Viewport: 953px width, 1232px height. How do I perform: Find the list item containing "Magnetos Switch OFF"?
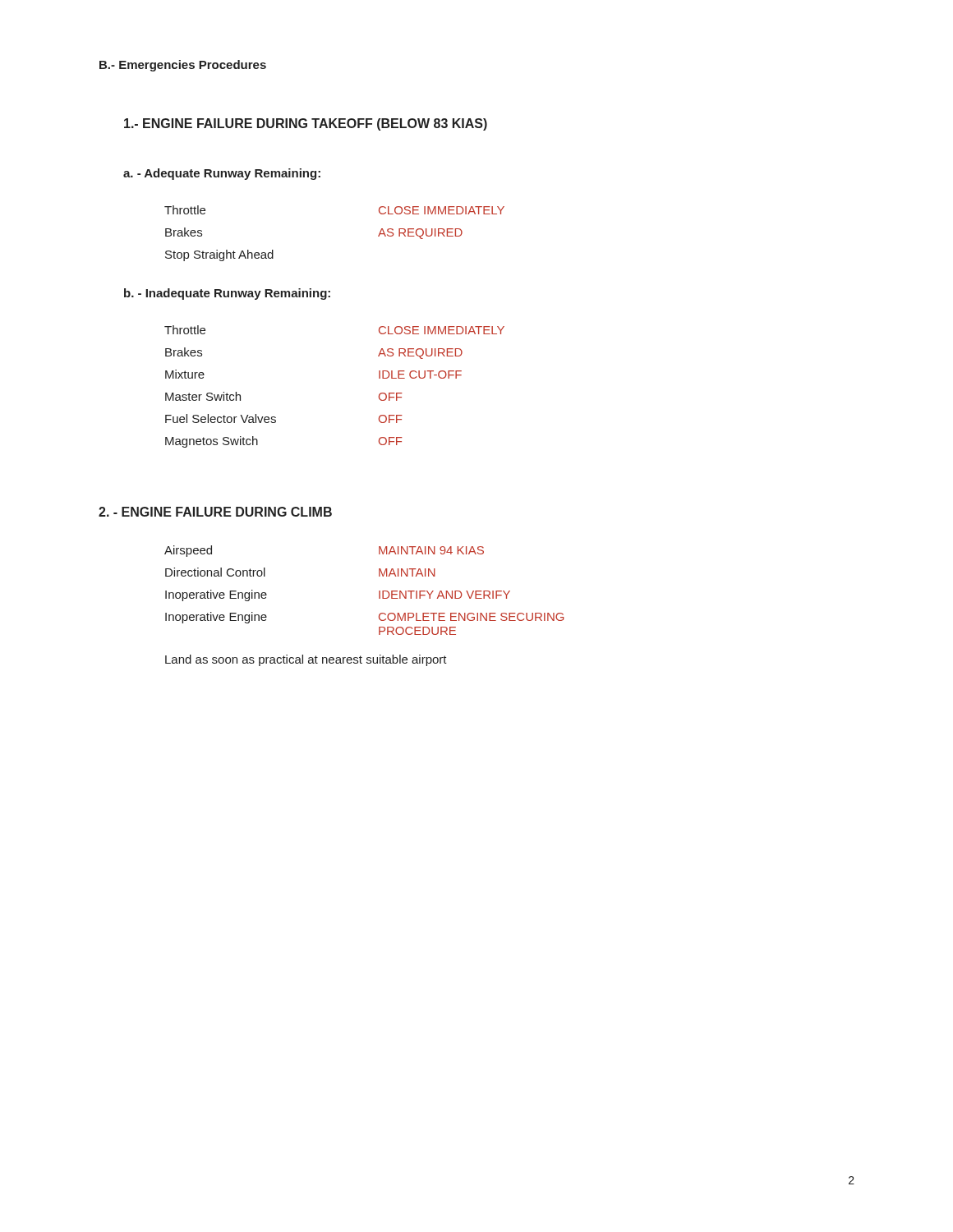pos(215,441)
